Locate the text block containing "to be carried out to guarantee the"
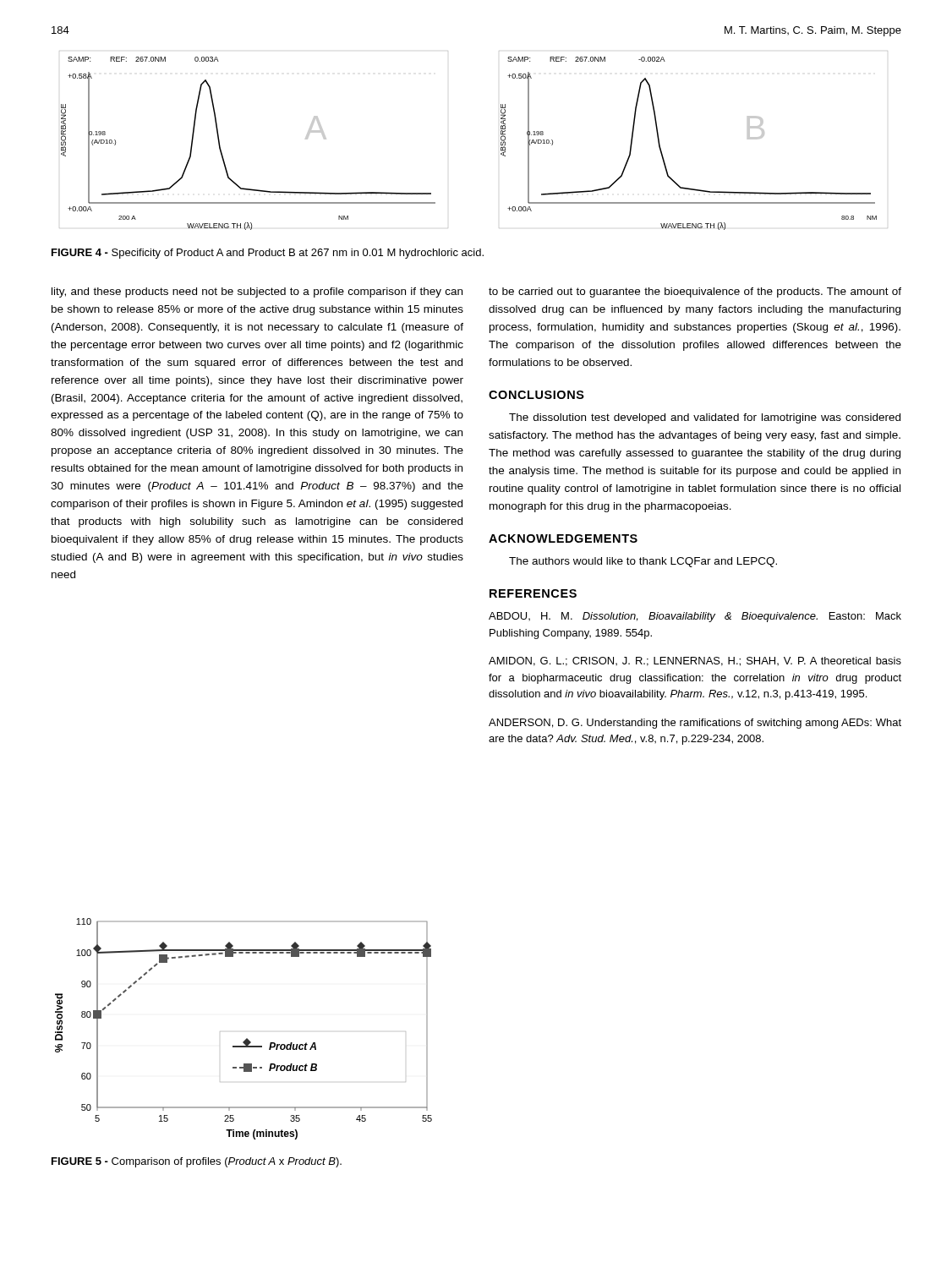Viewport: 952px width, 1268px height. [695, 327]
